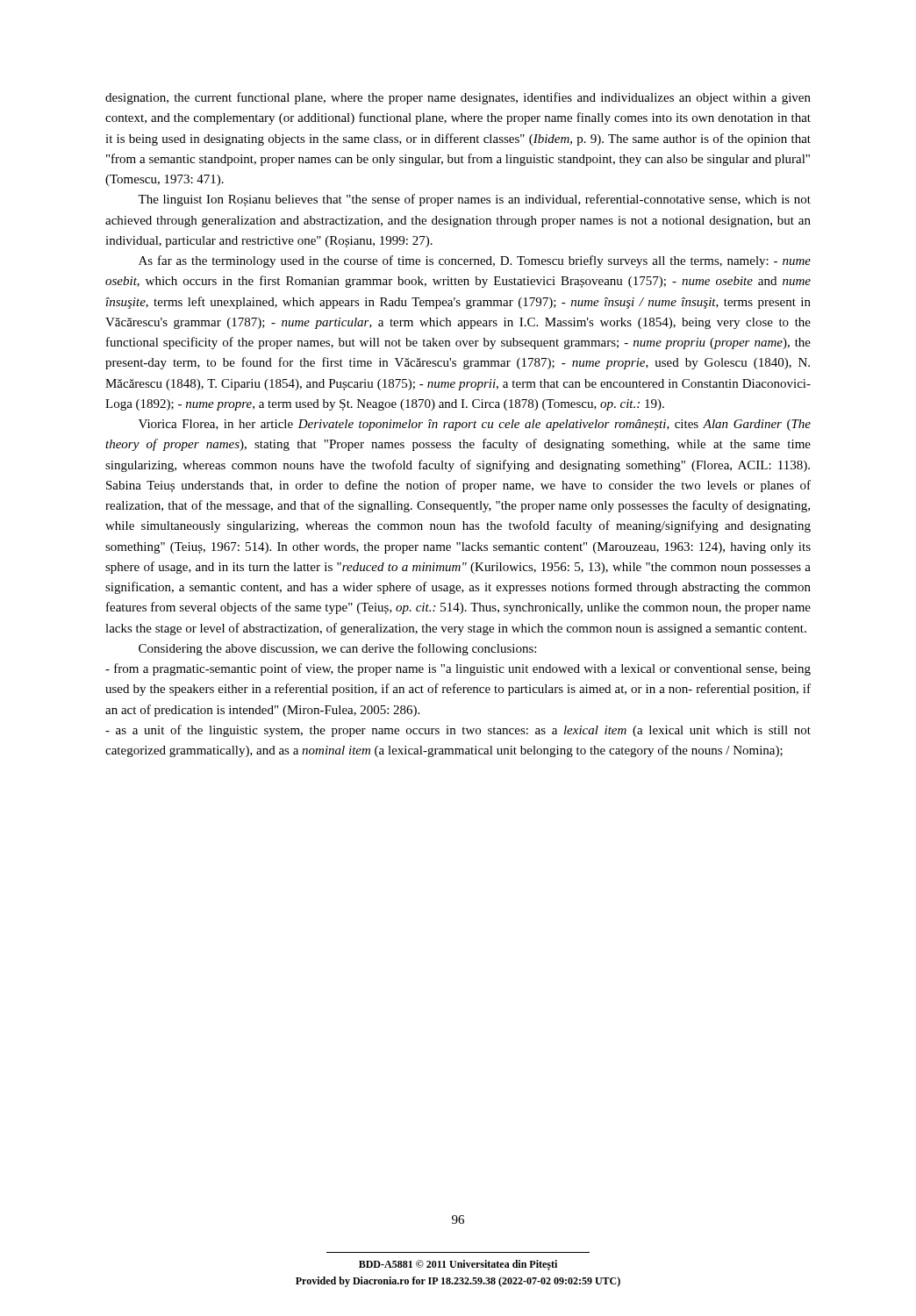Screen dimensions: 1316x916
Task: Locate the block of text that opens with "The linguist Ion Roșianu believes that "the"
Action: pyautogui.click(x=458, y=220)
